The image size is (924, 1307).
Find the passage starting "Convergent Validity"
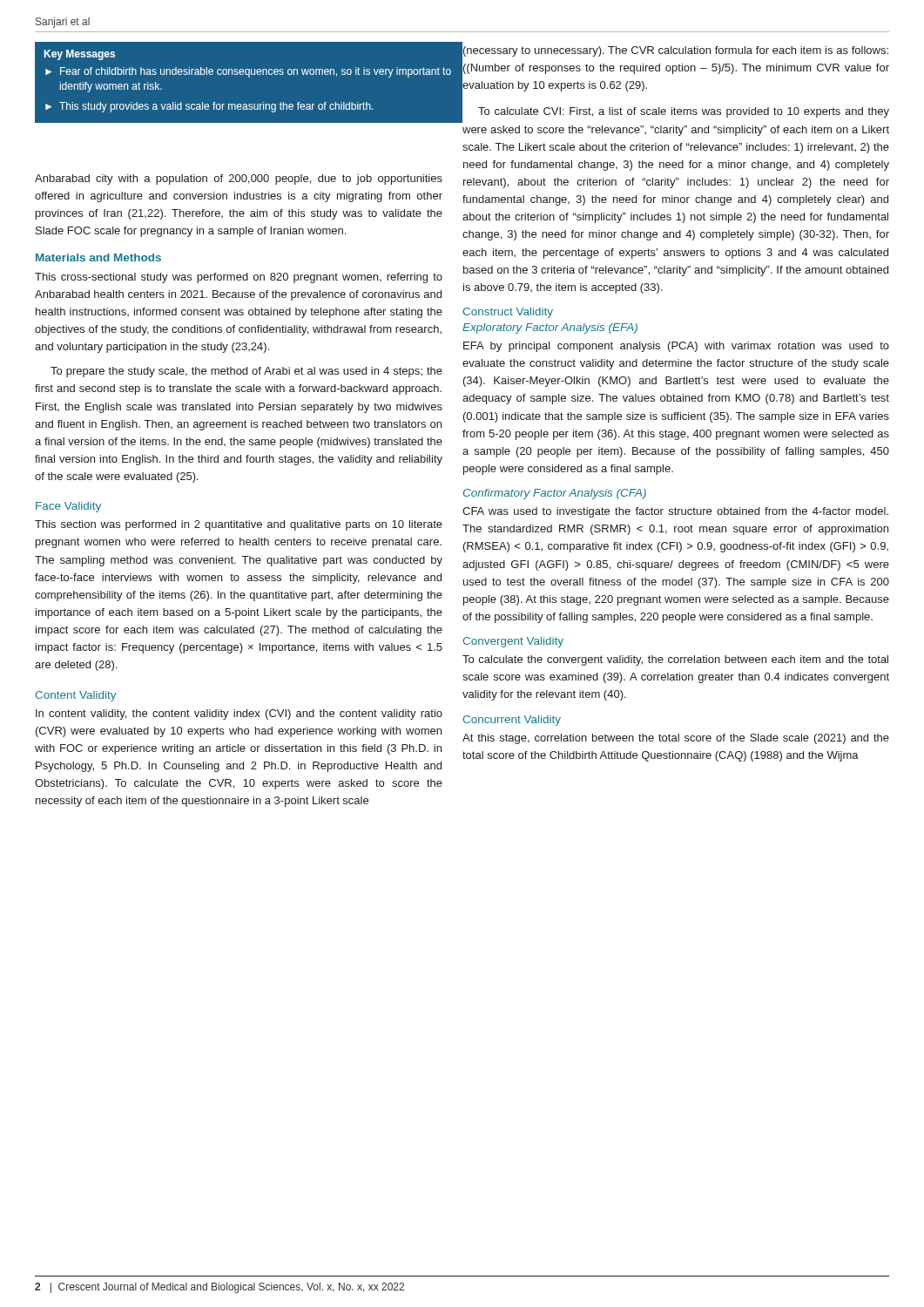click(513, 641)
